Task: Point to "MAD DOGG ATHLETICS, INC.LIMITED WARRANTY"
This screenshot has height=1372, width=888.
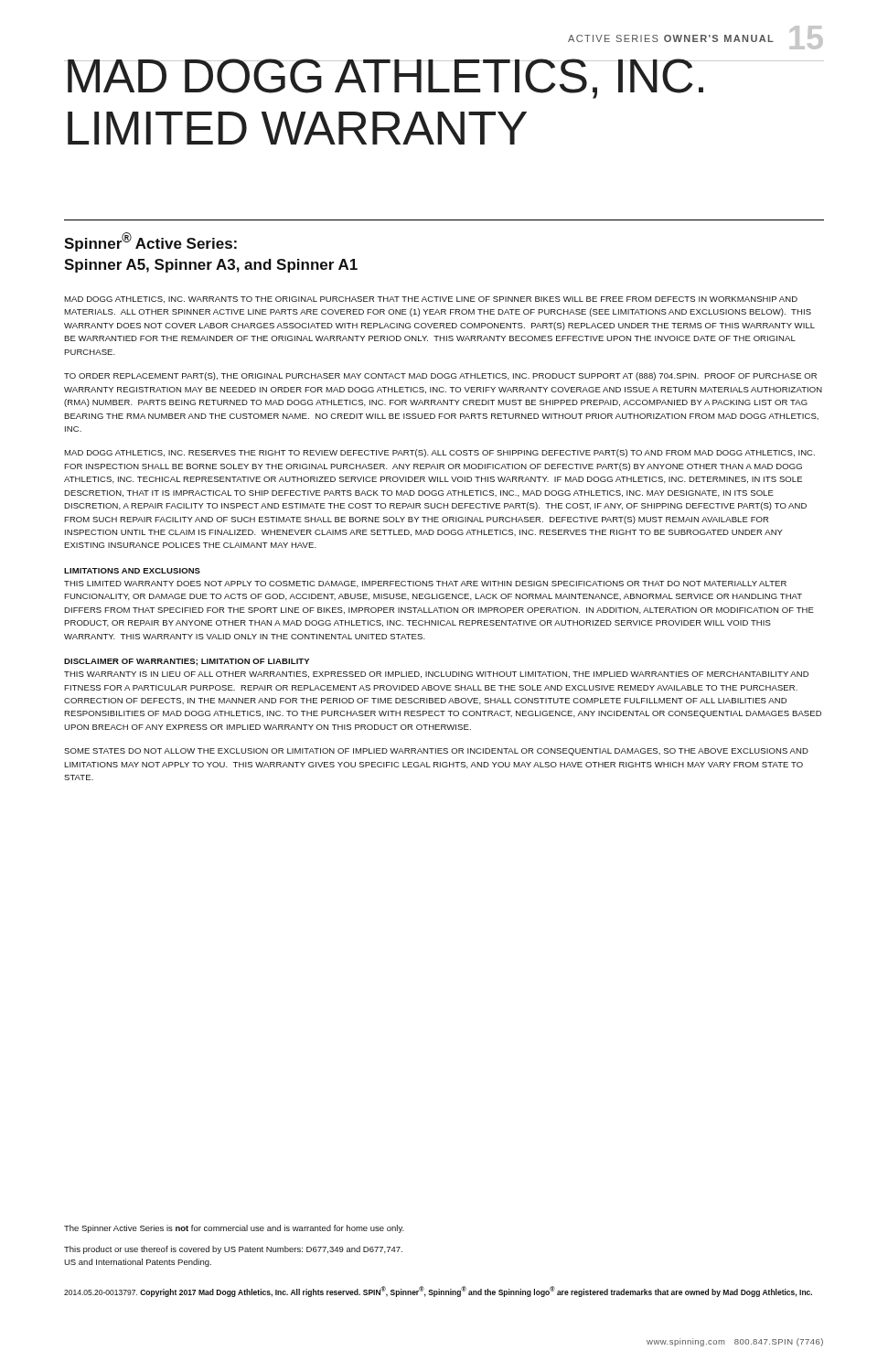Action: tap(444, 103)
